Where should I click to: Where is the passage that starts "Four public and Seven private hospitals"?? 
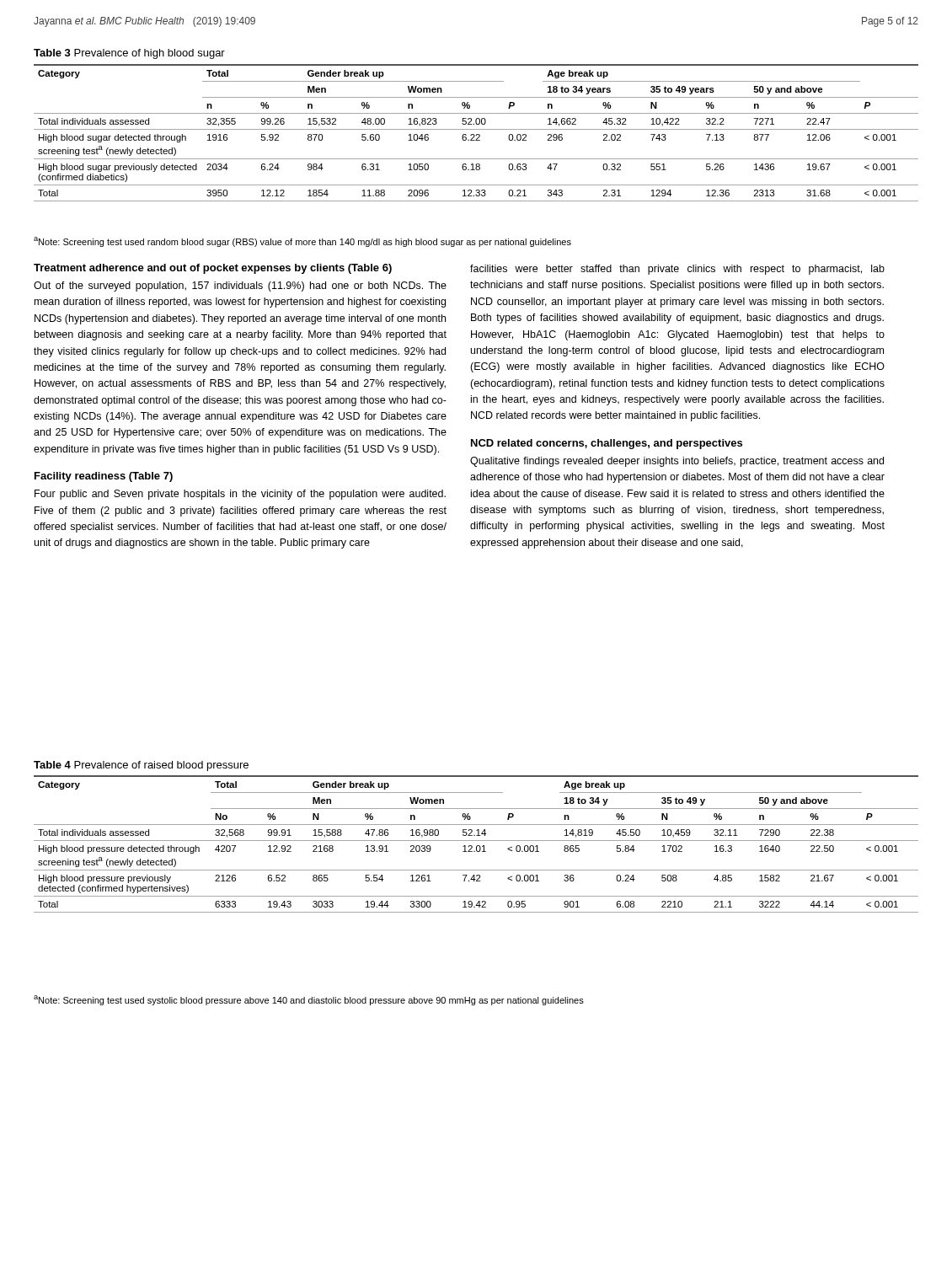pyautogui.click(x=240, y=518)
